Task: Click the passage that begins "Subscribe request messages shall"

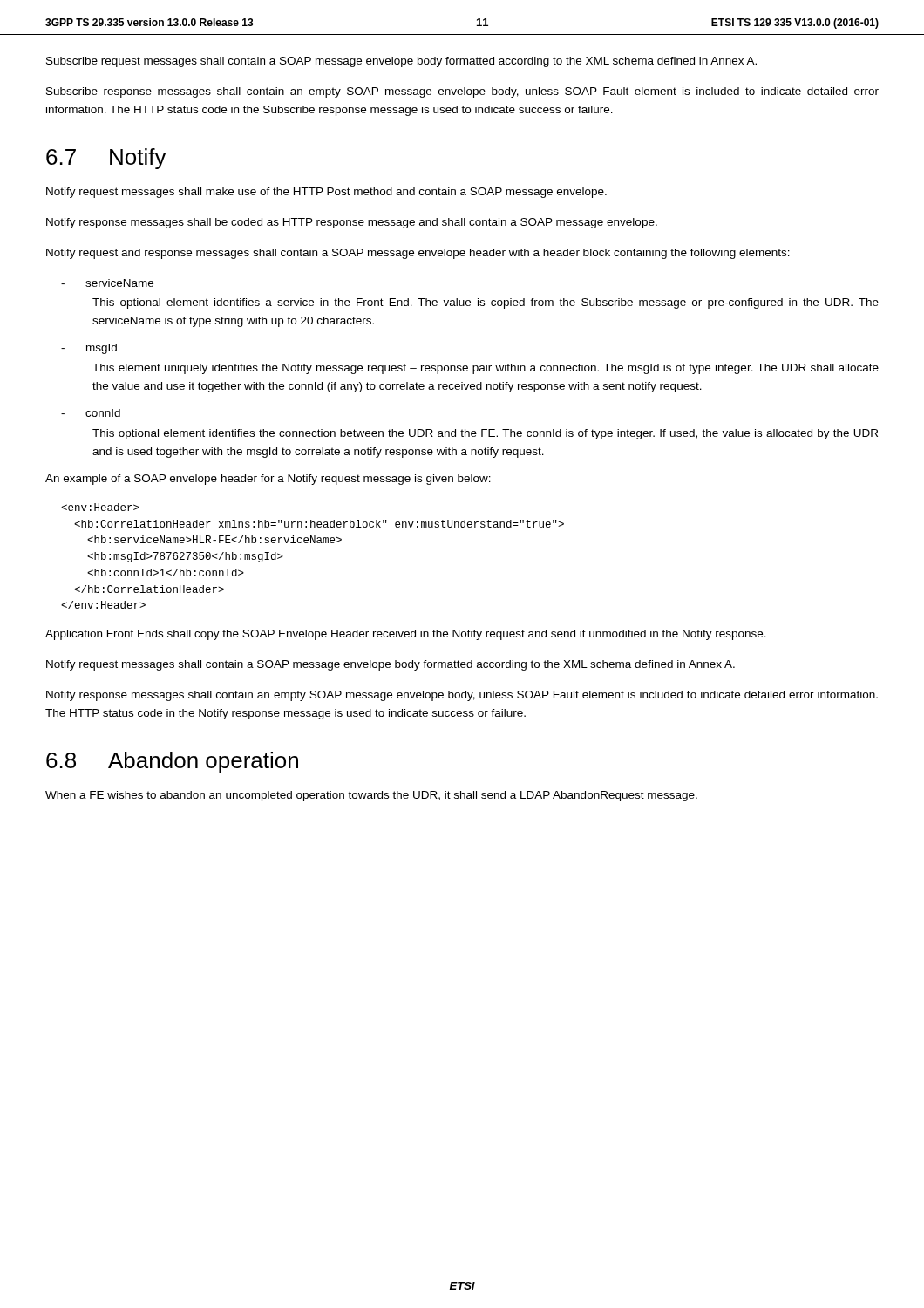Action: [x=402, y=61]
